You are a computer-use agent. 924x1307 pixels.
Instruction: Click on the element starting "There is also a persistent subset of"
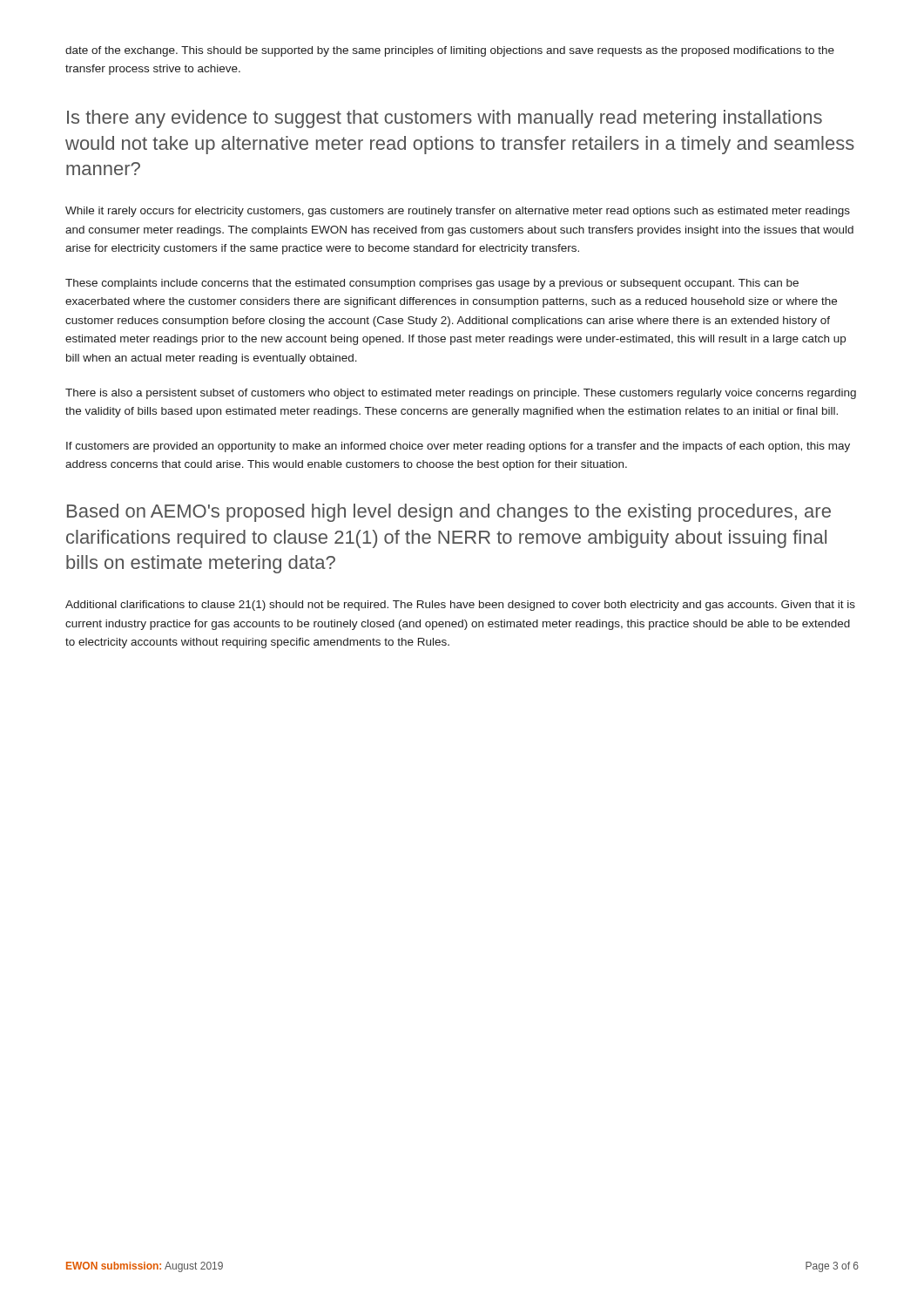click(461, 402)
